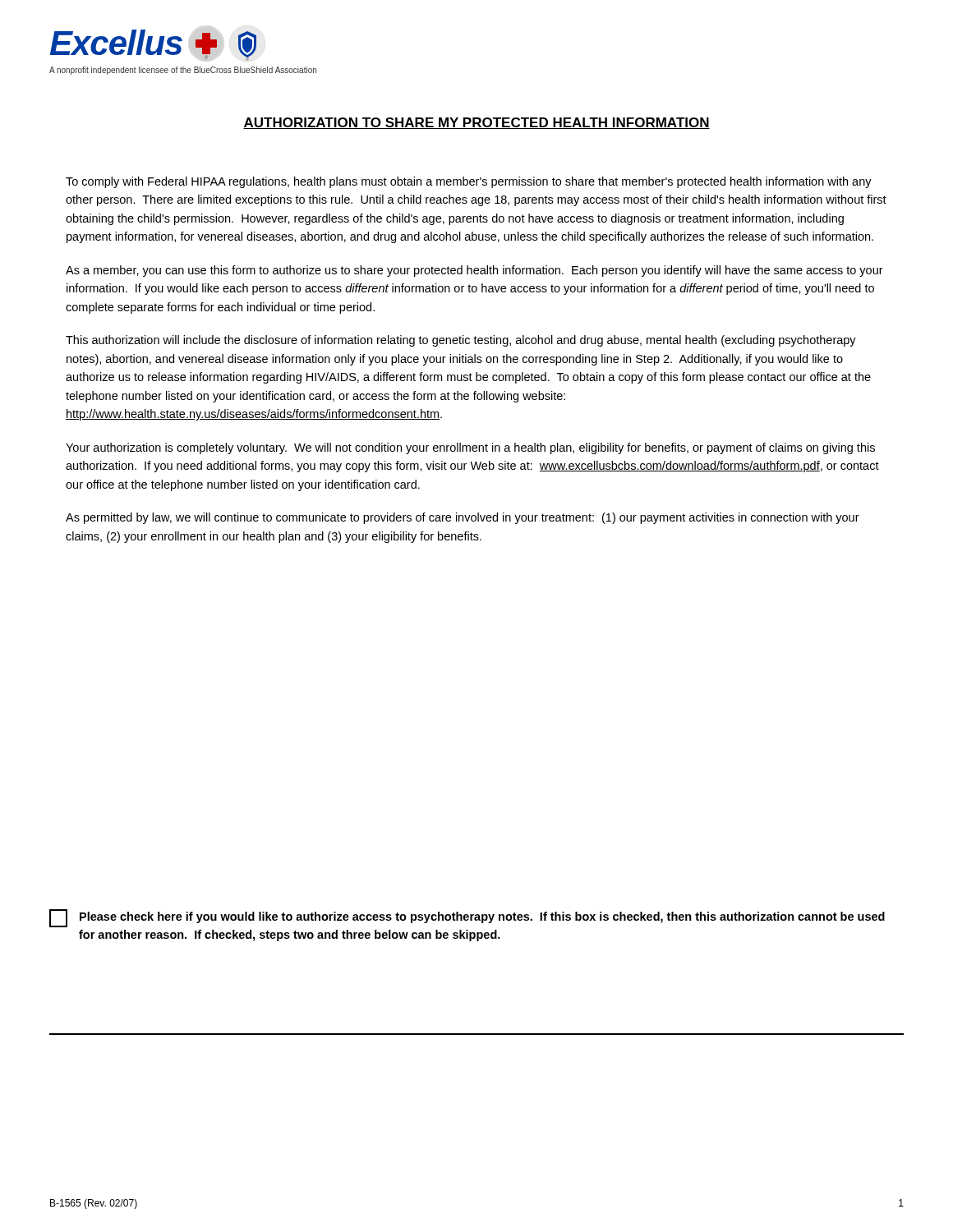Point to the block beginning "Your authorization is completely voluntary."
This screenshot has height=1232, width=953.
point(472,466)
